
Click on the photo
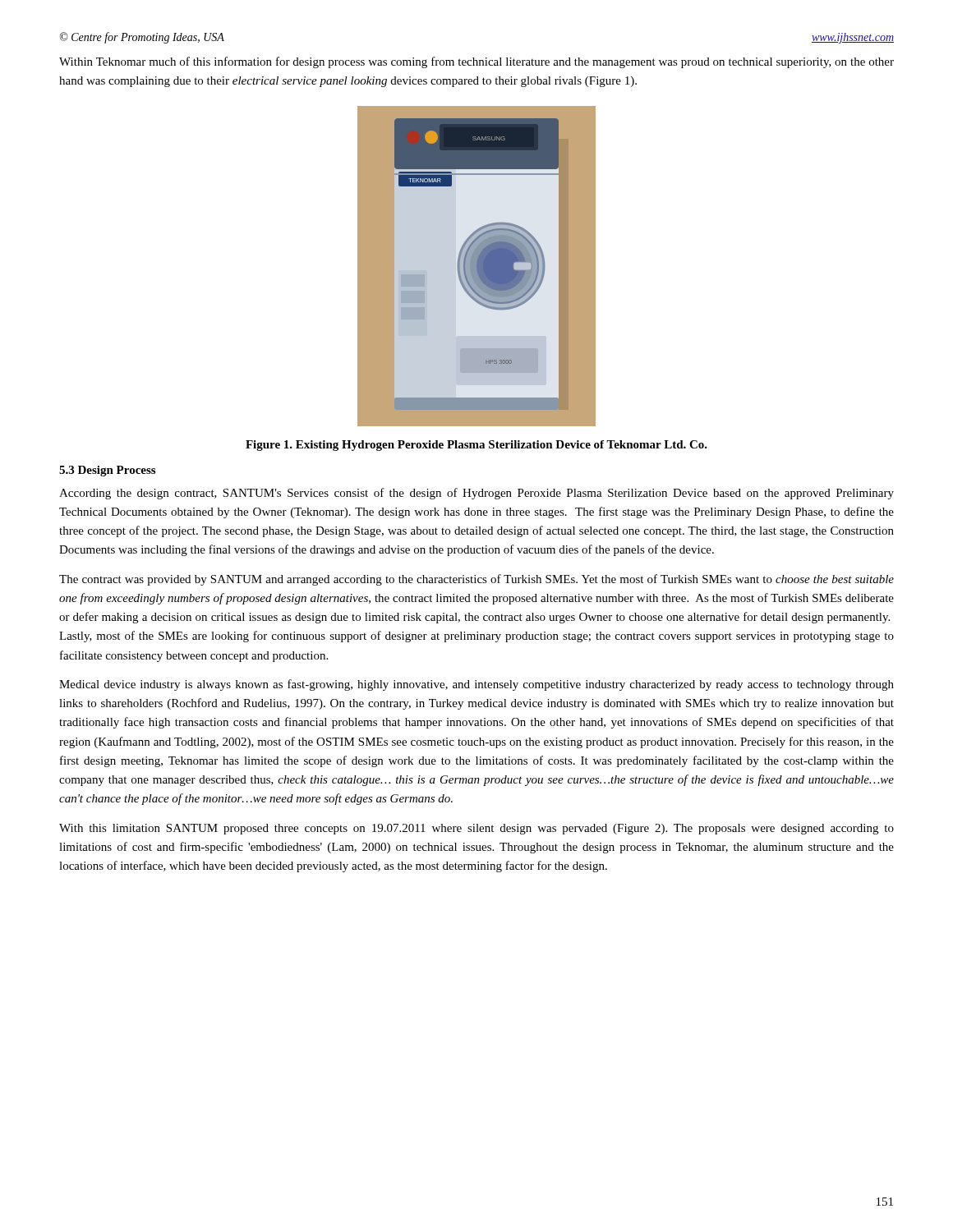coord(476,267)
